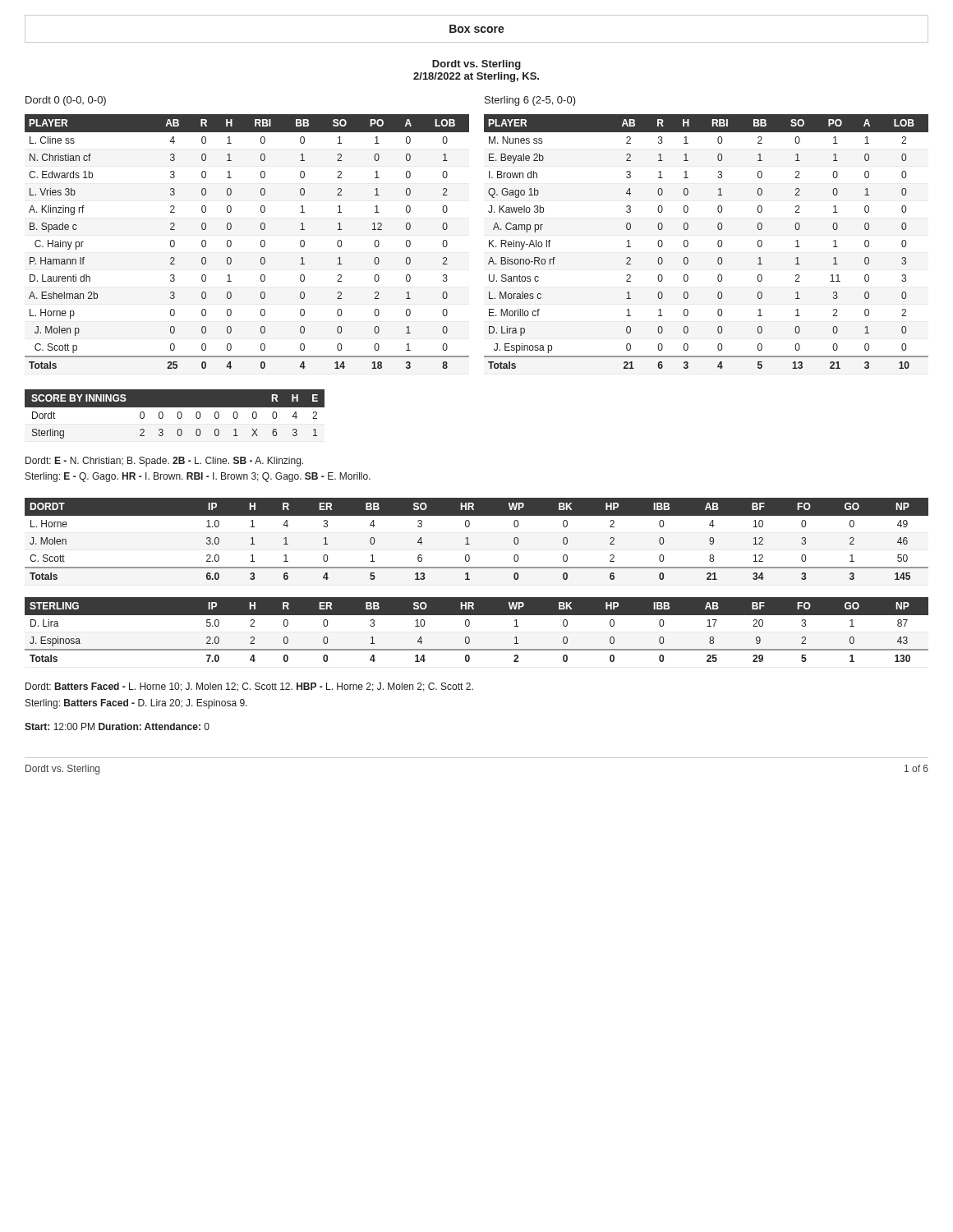Locate the passage starting "Dordt: Batters Faced - L. Horne"
This screenshot has height=1232, width=953.
tap(249, 695)
